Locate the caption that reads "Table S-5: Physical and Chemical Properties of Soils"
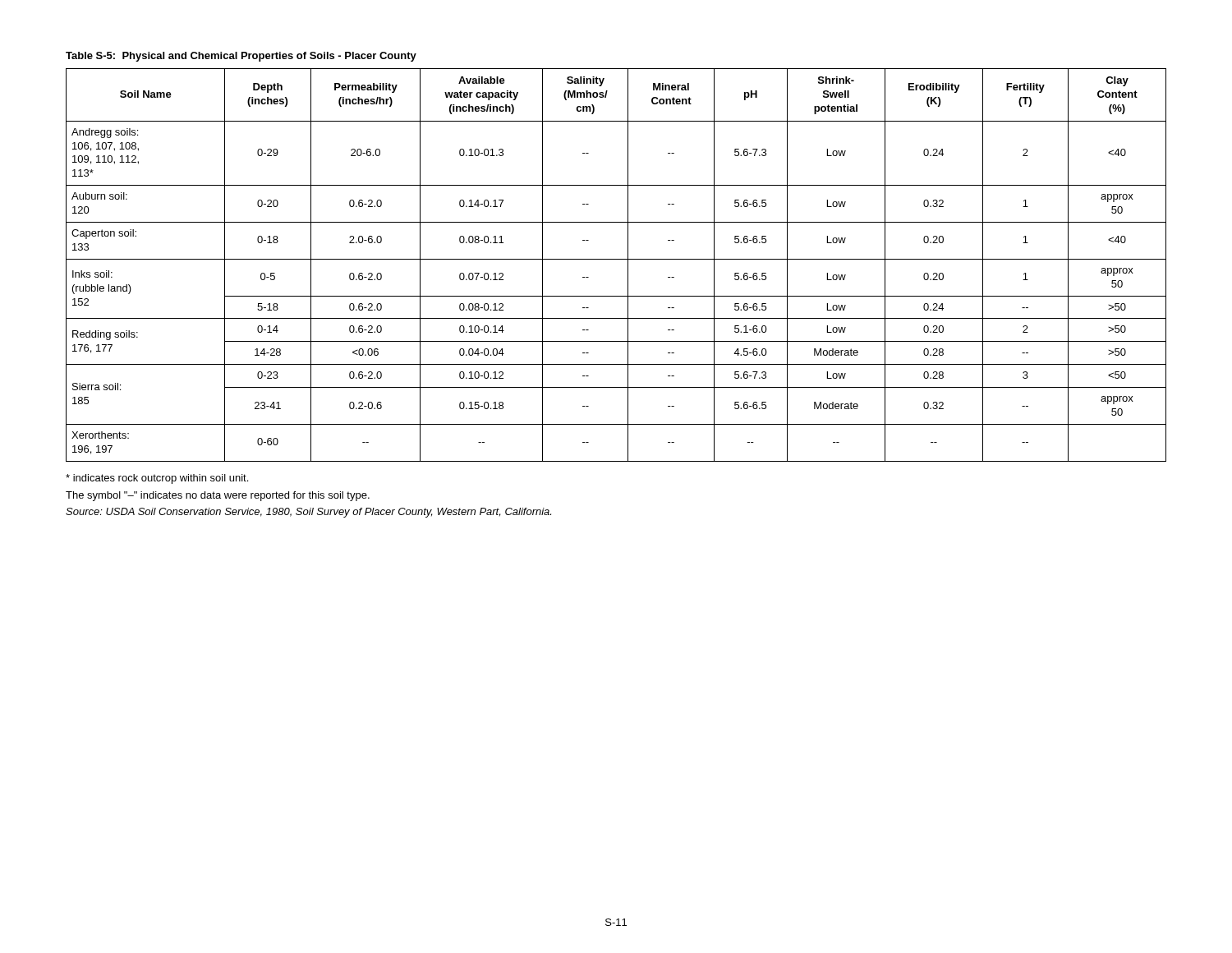This screenshot has height=953, width=1232. point(241,55)
